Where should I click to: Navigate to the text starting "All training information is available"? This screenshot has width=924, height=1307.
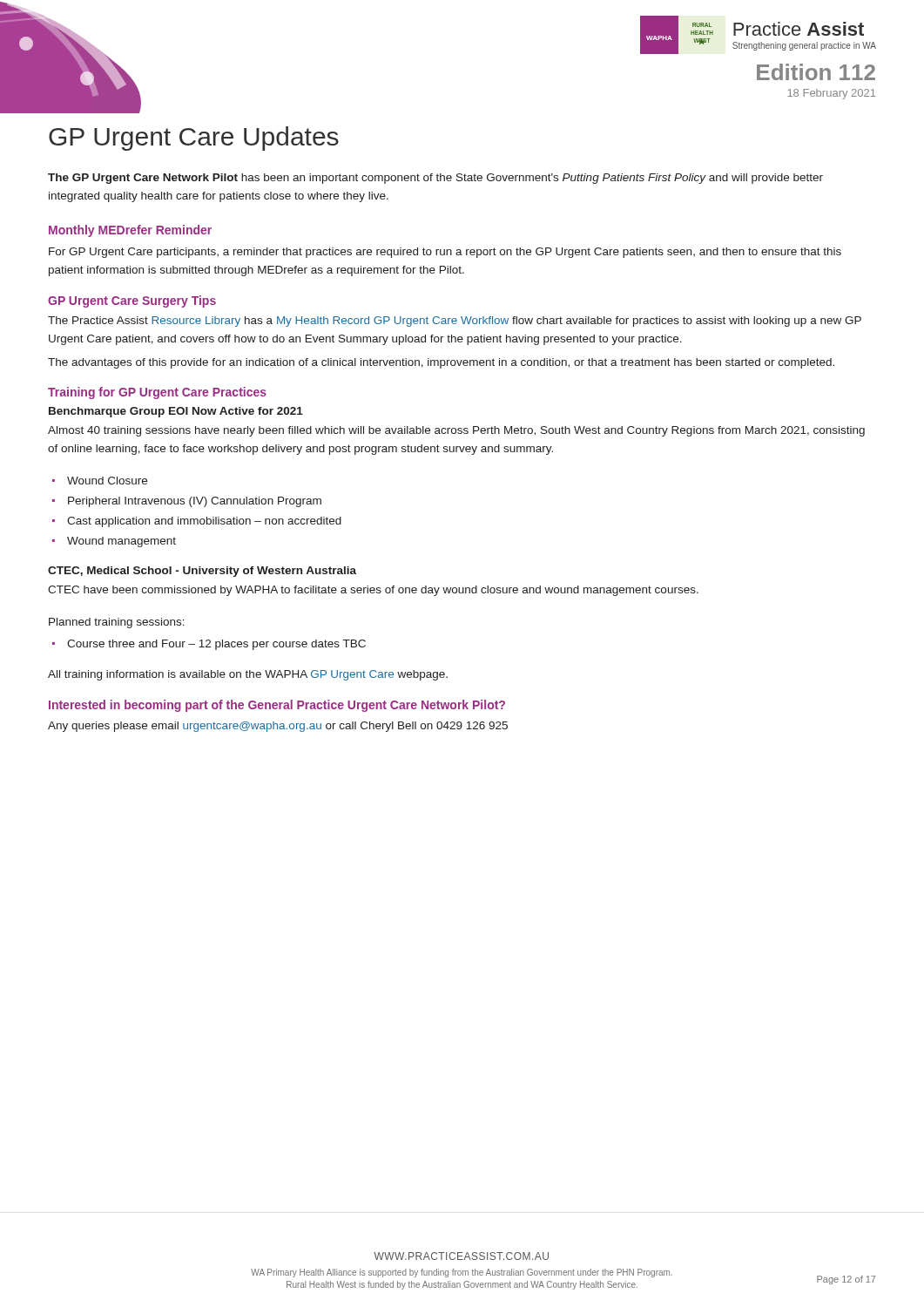(x=248, y=674)
